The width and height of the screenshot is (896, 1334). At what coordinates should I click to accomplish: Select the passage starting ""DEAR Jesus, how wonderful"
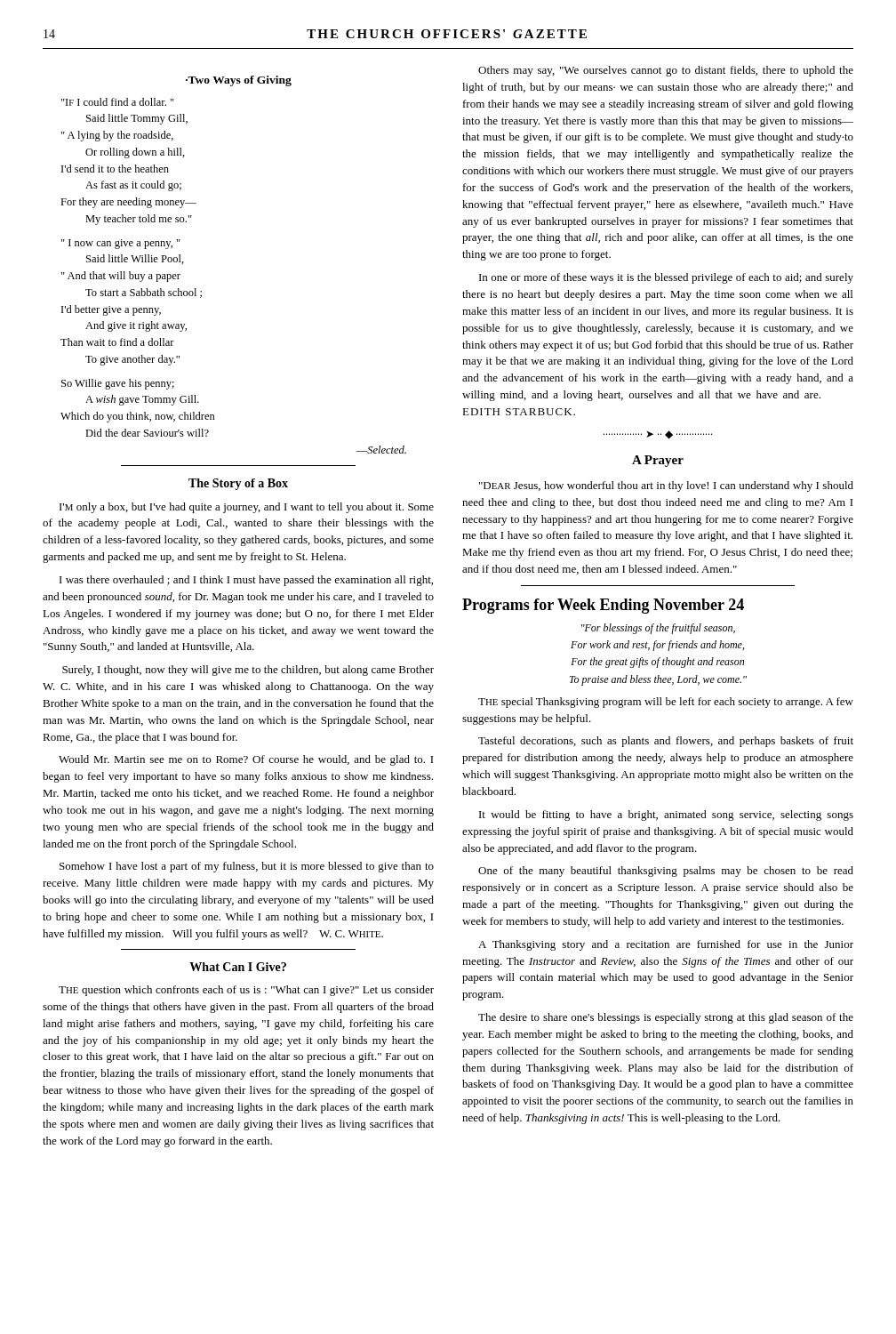coord(658,528)
